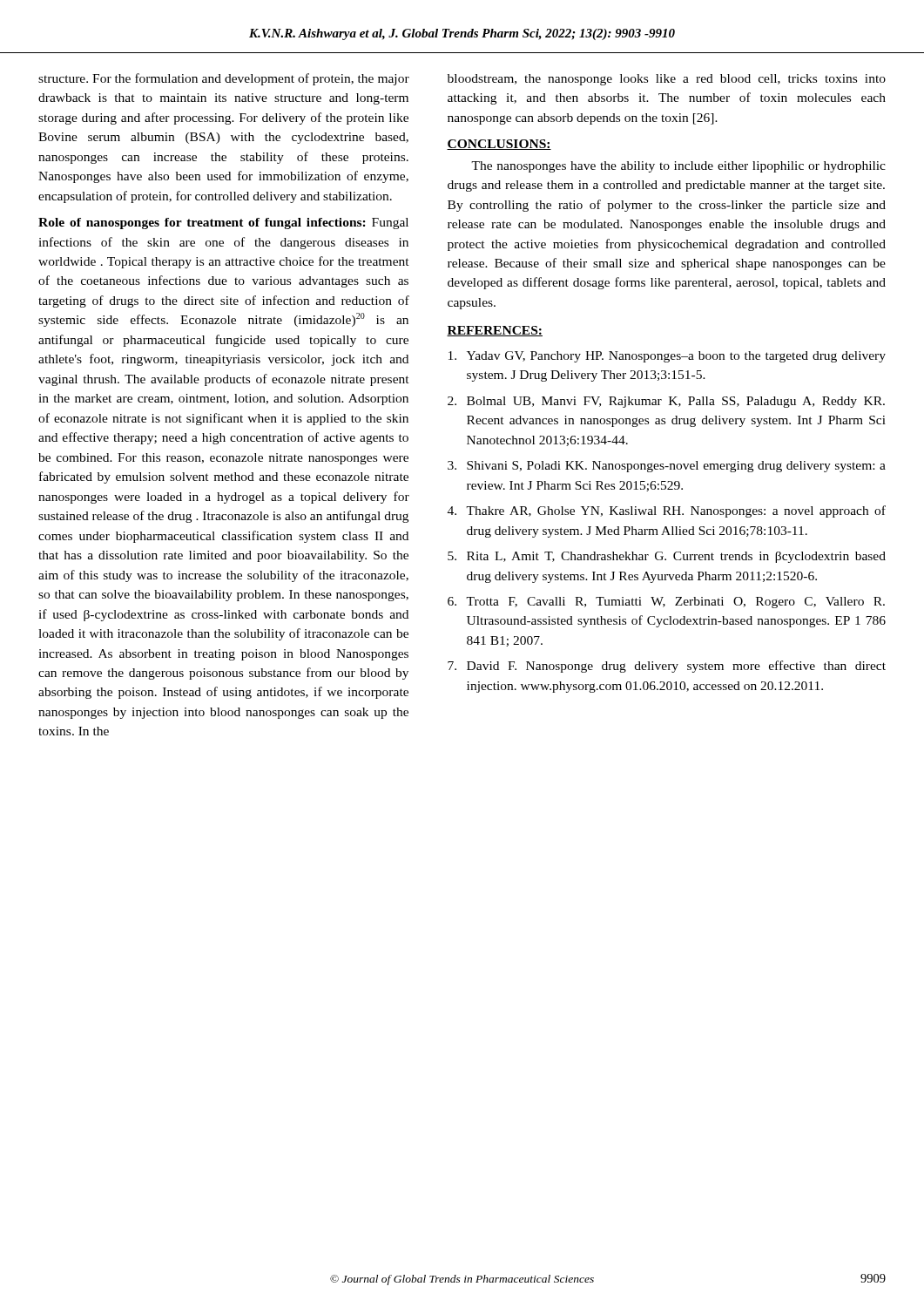The image size is (924, 1307).
Task: Find the block starting "7. David F. Nanosponge"
Action: 666,676
